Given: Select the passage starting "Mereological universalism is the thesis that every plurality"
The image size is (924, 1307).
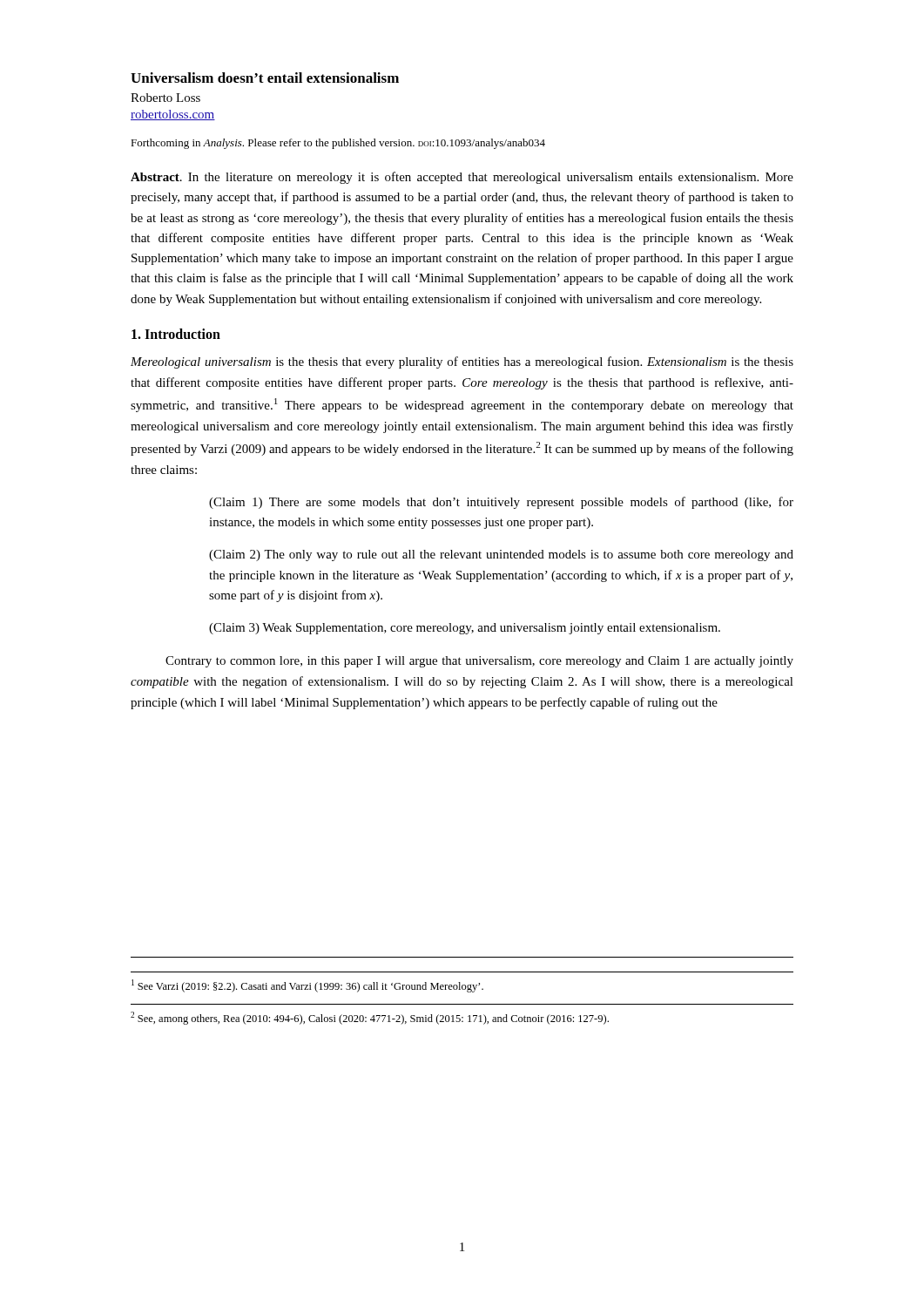Looking at the screenshot, I should coord(462,415).
